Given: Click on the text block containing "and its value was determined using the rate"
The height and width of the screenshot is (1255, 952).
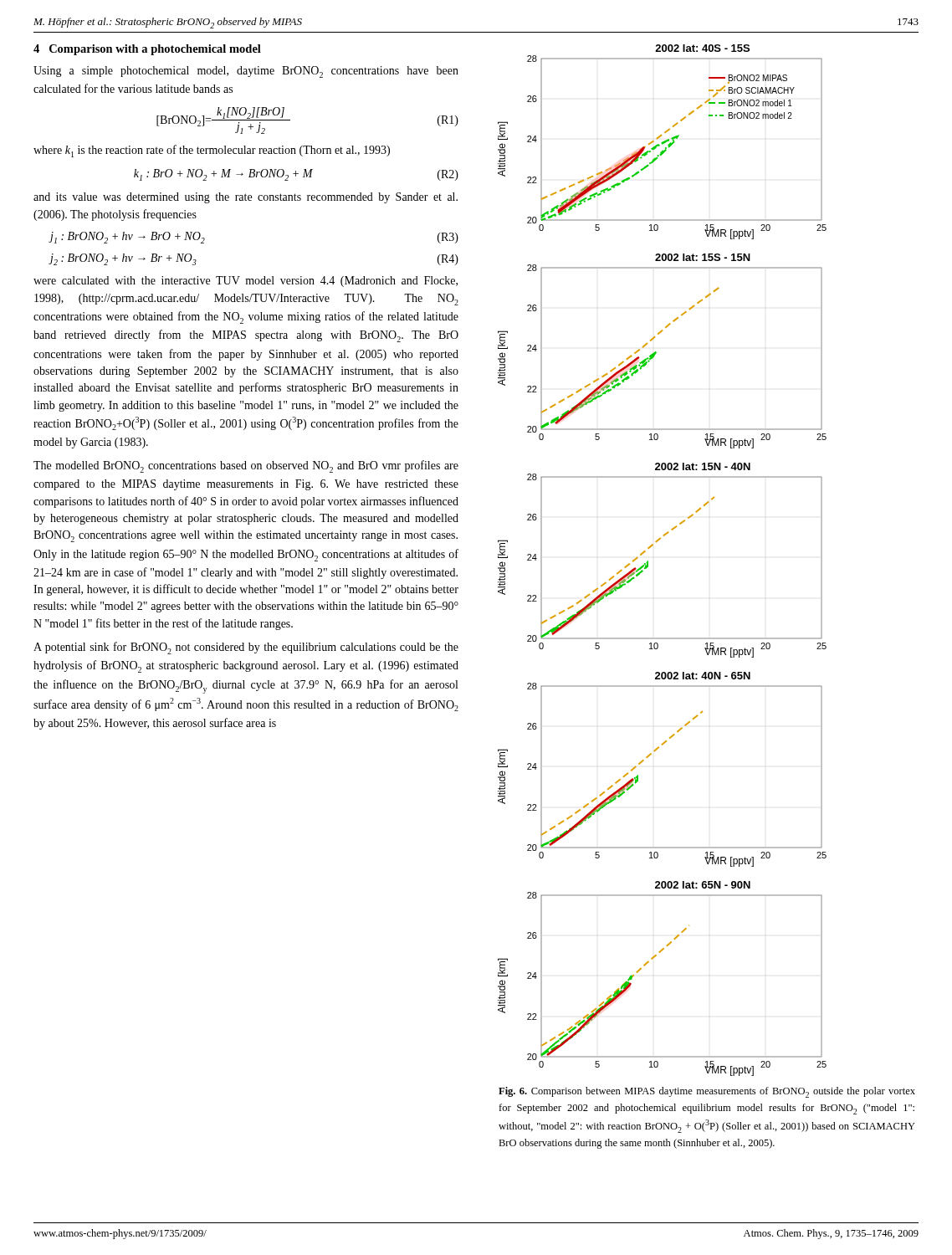Looking at the screenshot, I should [246, 206].
